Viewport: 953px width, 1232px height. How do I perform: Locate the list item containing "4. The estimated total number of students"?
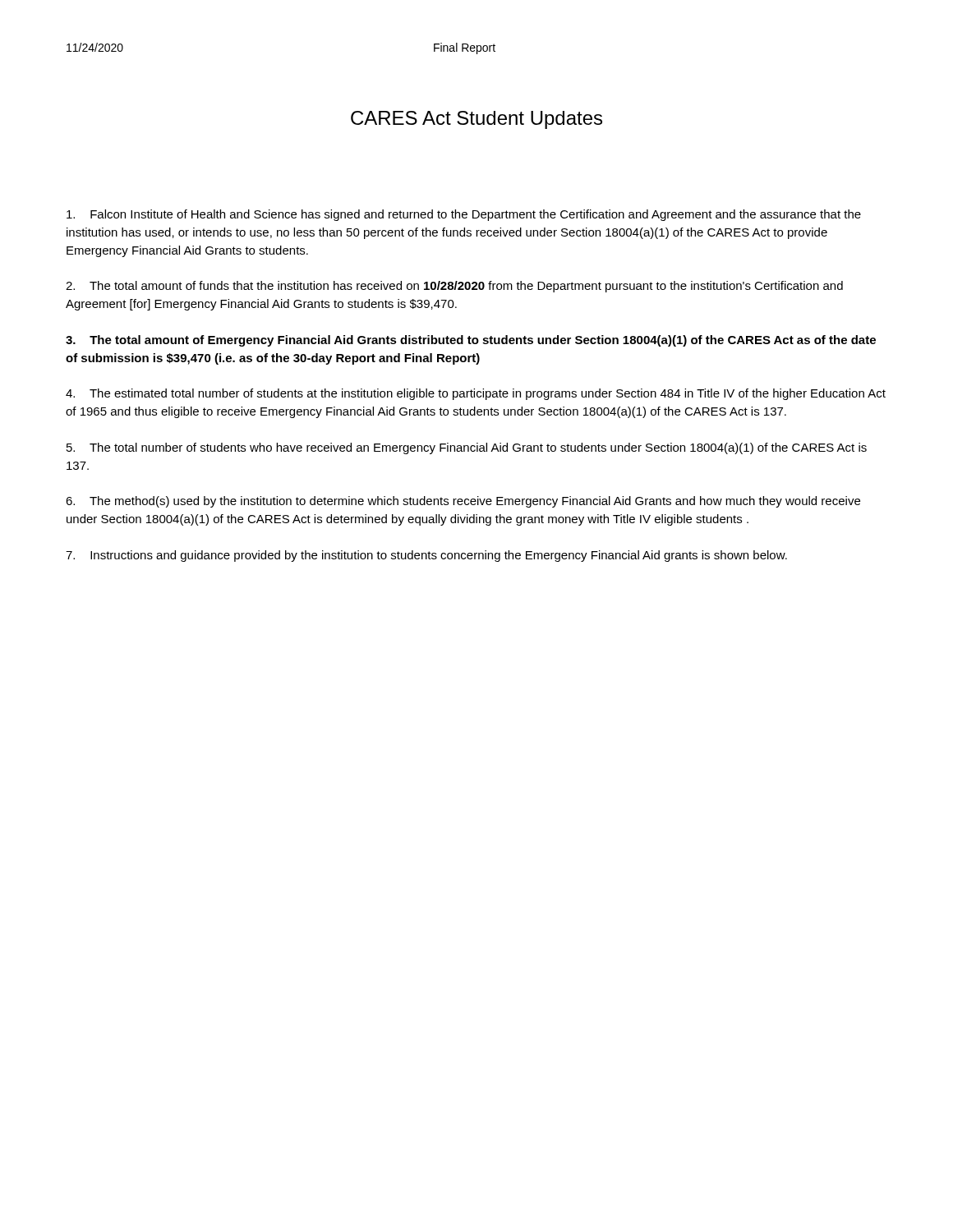(476, 402)
